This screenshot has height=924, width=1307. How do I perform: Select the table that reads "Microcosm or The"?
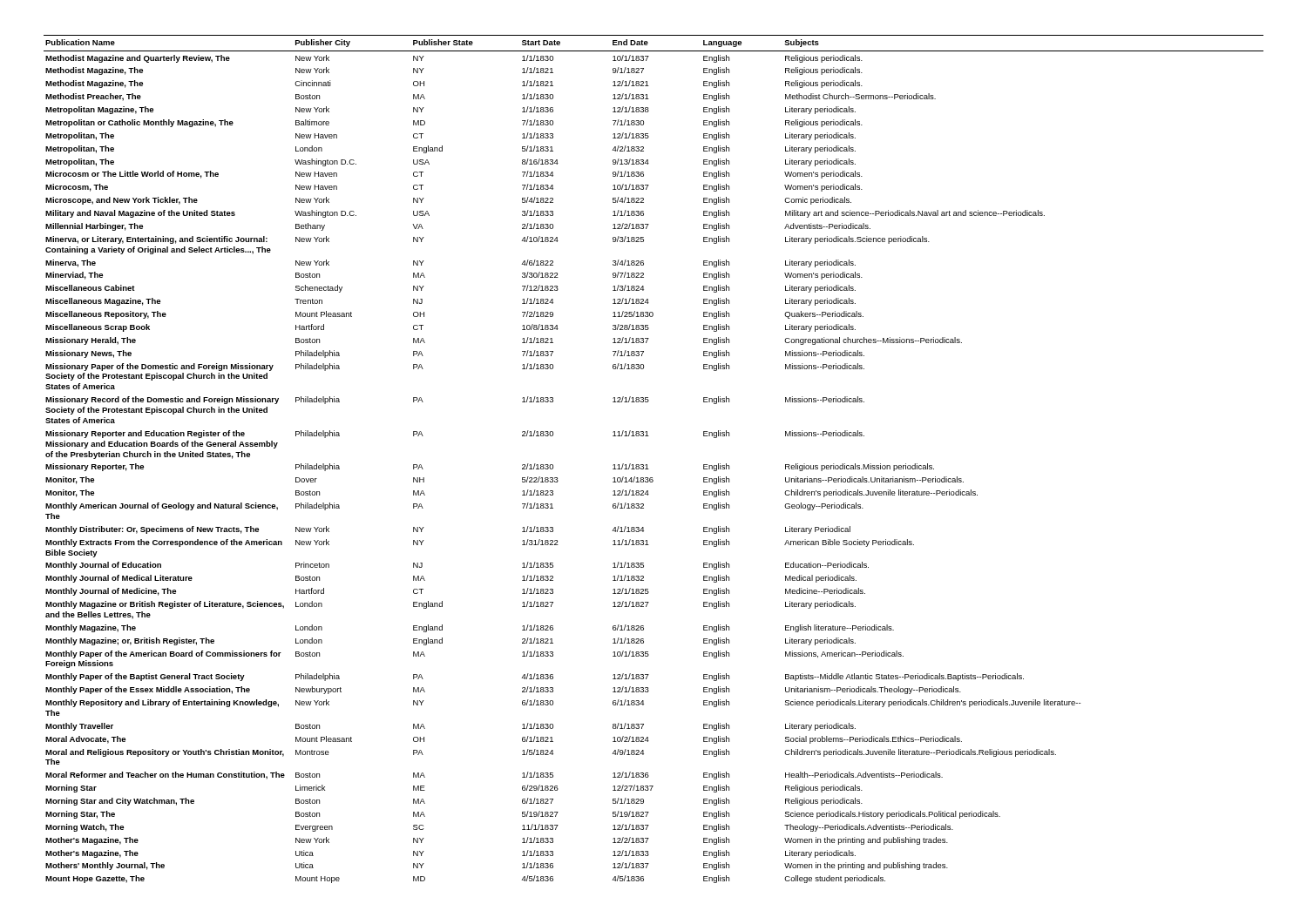click(654, 460)
